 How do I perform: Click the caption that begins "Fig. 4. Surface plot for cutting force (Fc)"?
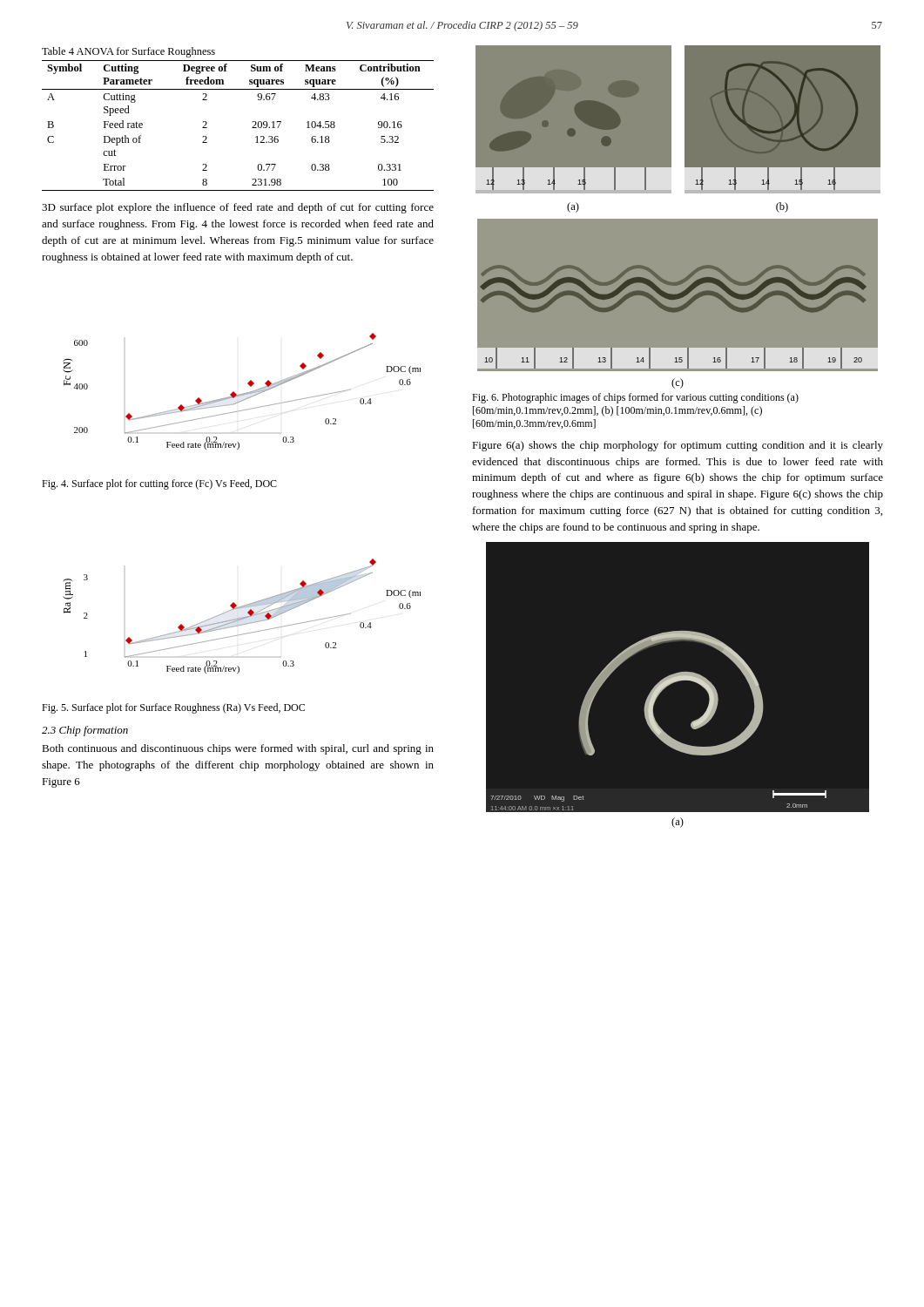159,484
